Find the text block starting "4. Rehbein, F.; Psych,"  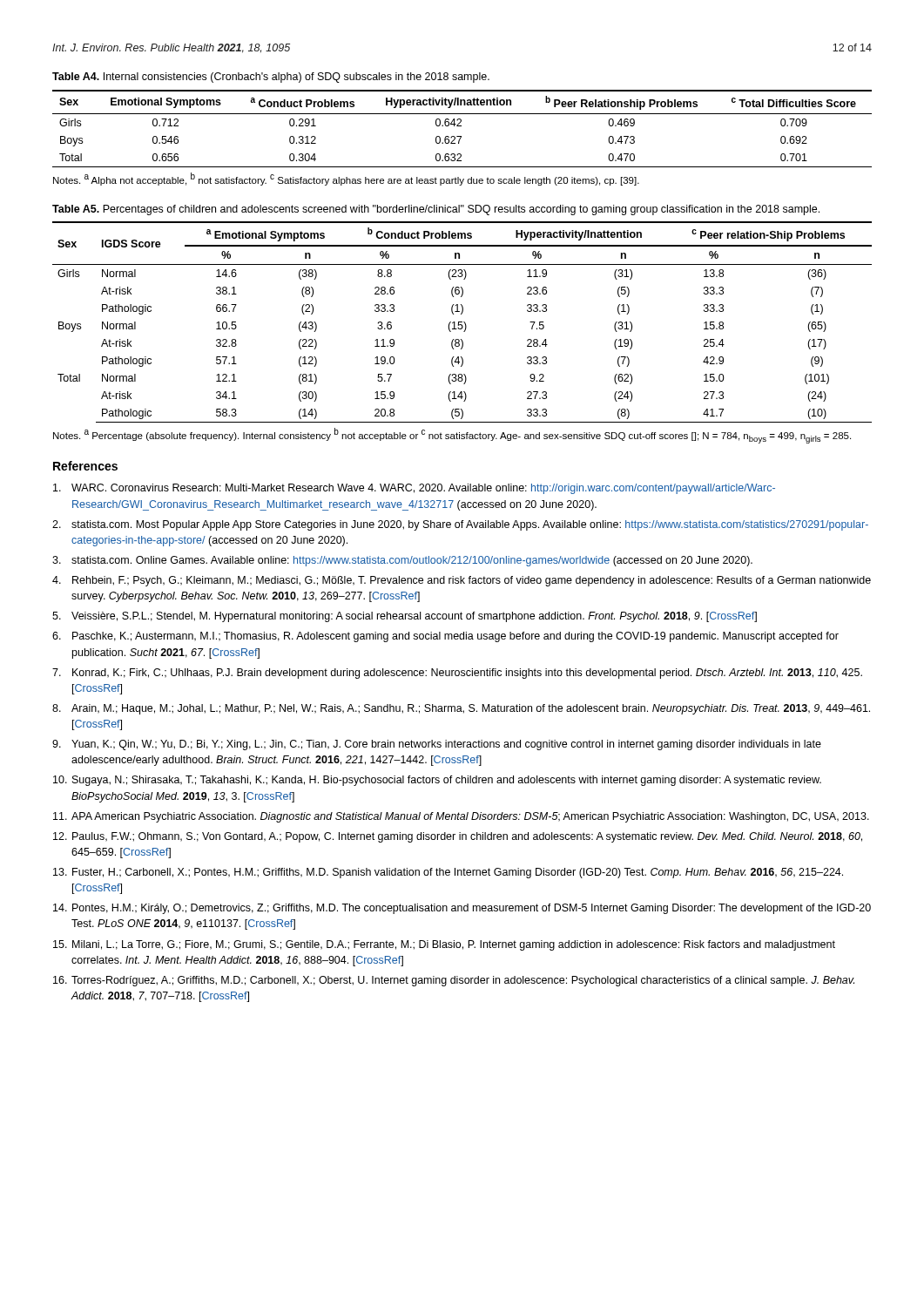tap(462, 588)
